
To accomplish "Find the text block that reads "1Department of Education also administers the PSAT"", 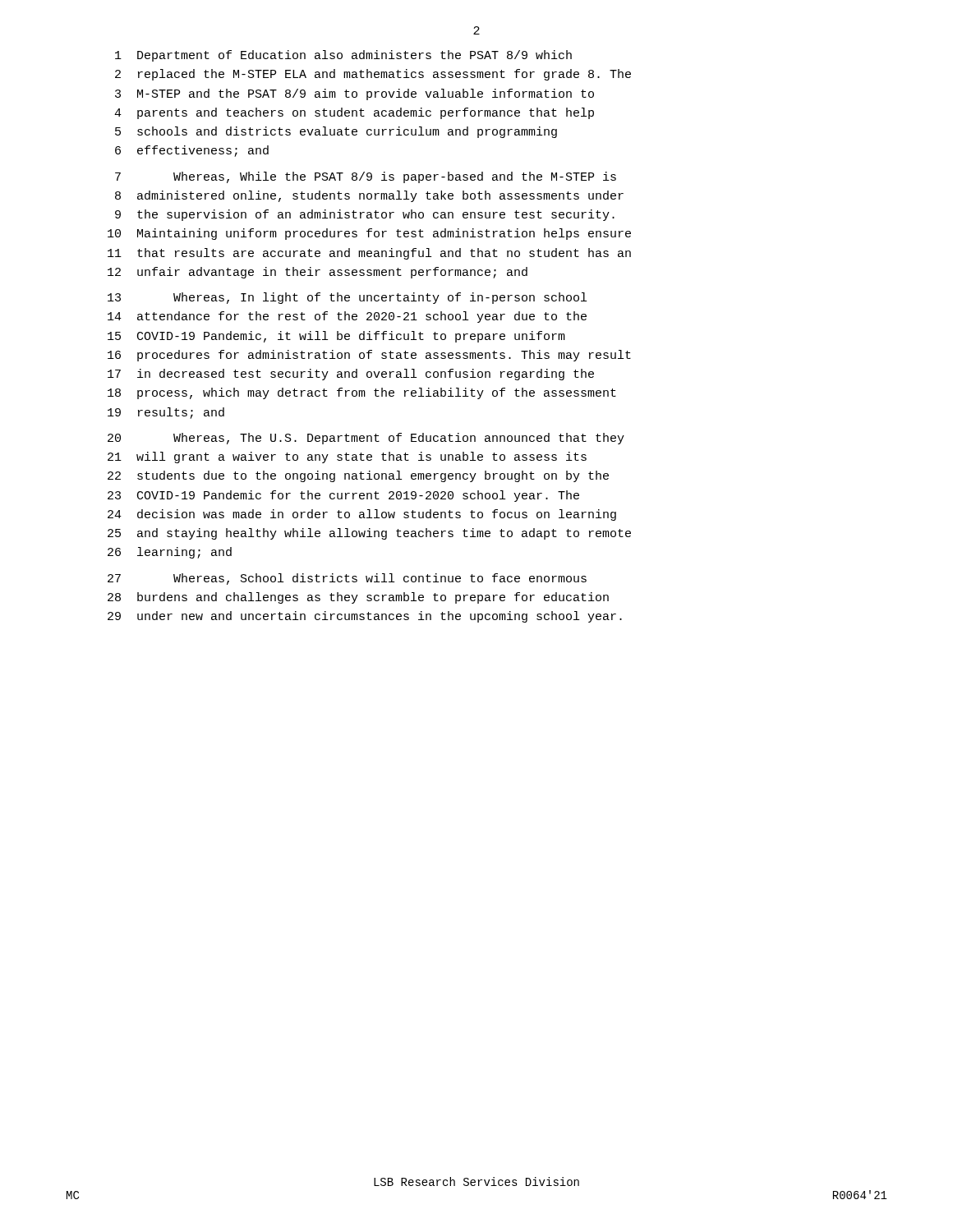I will pos(489,104).
